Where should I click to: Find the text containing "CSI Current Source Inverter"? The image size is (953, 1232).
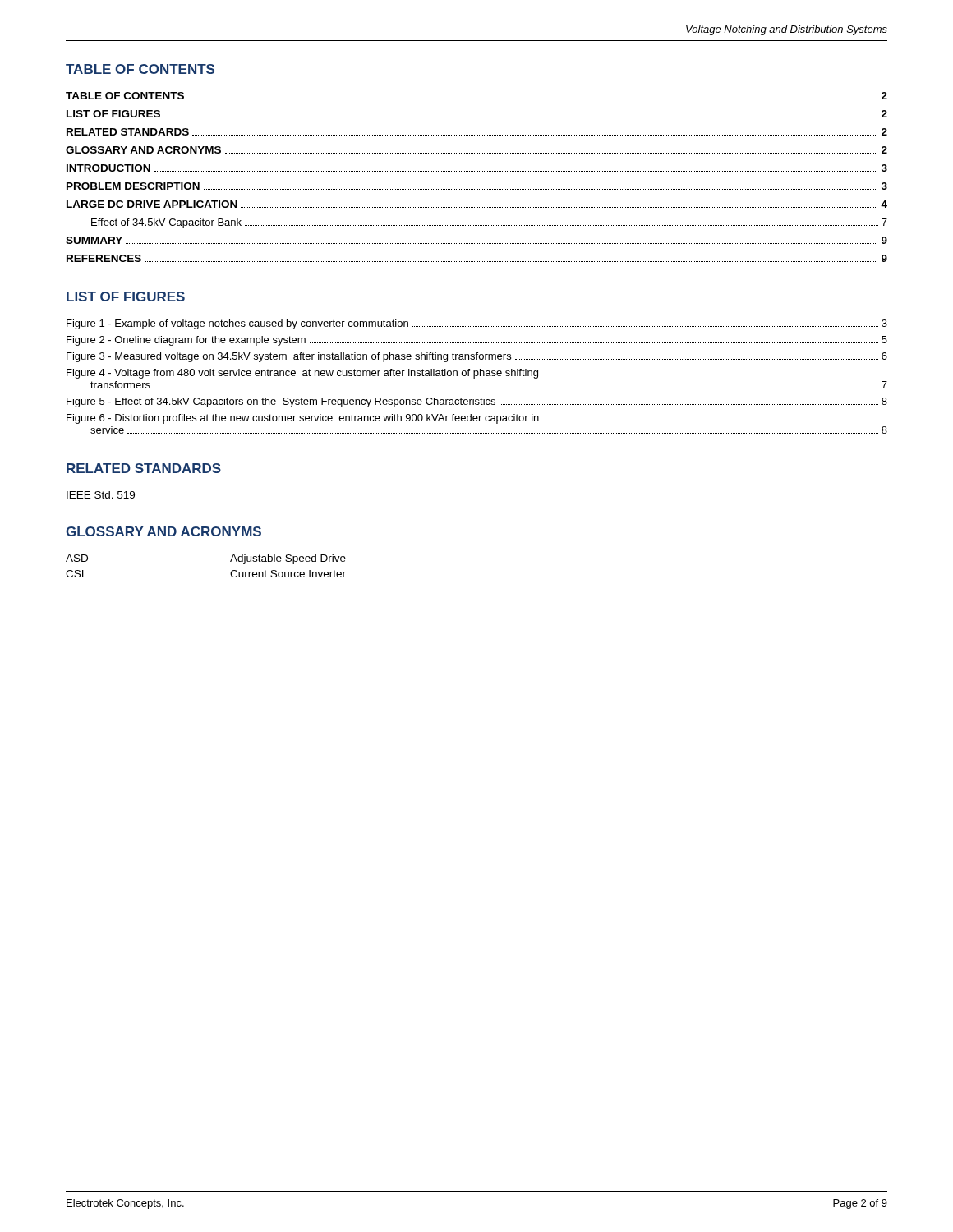(77, 574)
